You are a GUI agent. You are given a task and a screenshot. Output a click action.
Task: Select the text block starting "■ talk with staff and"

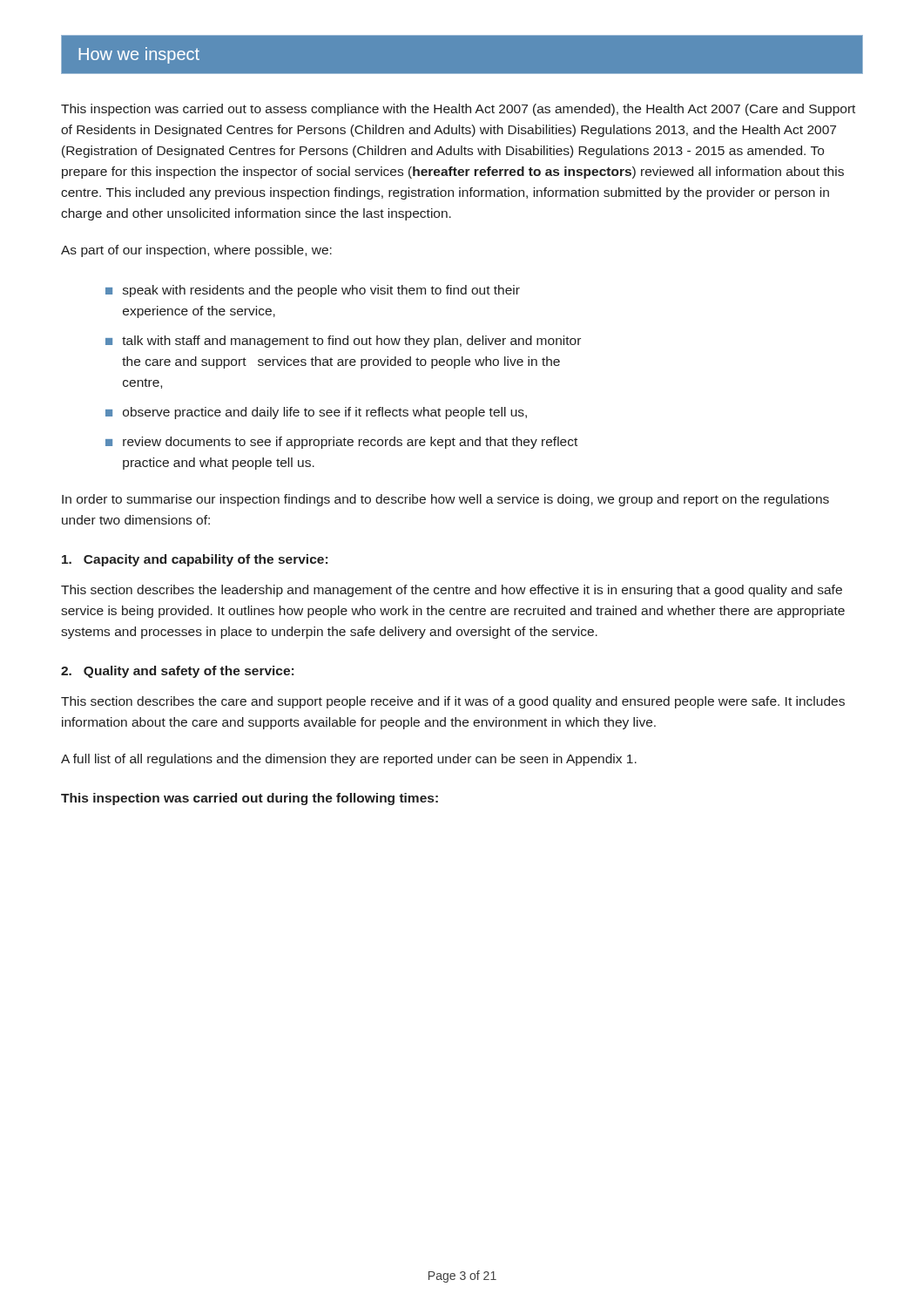(343, 362)
